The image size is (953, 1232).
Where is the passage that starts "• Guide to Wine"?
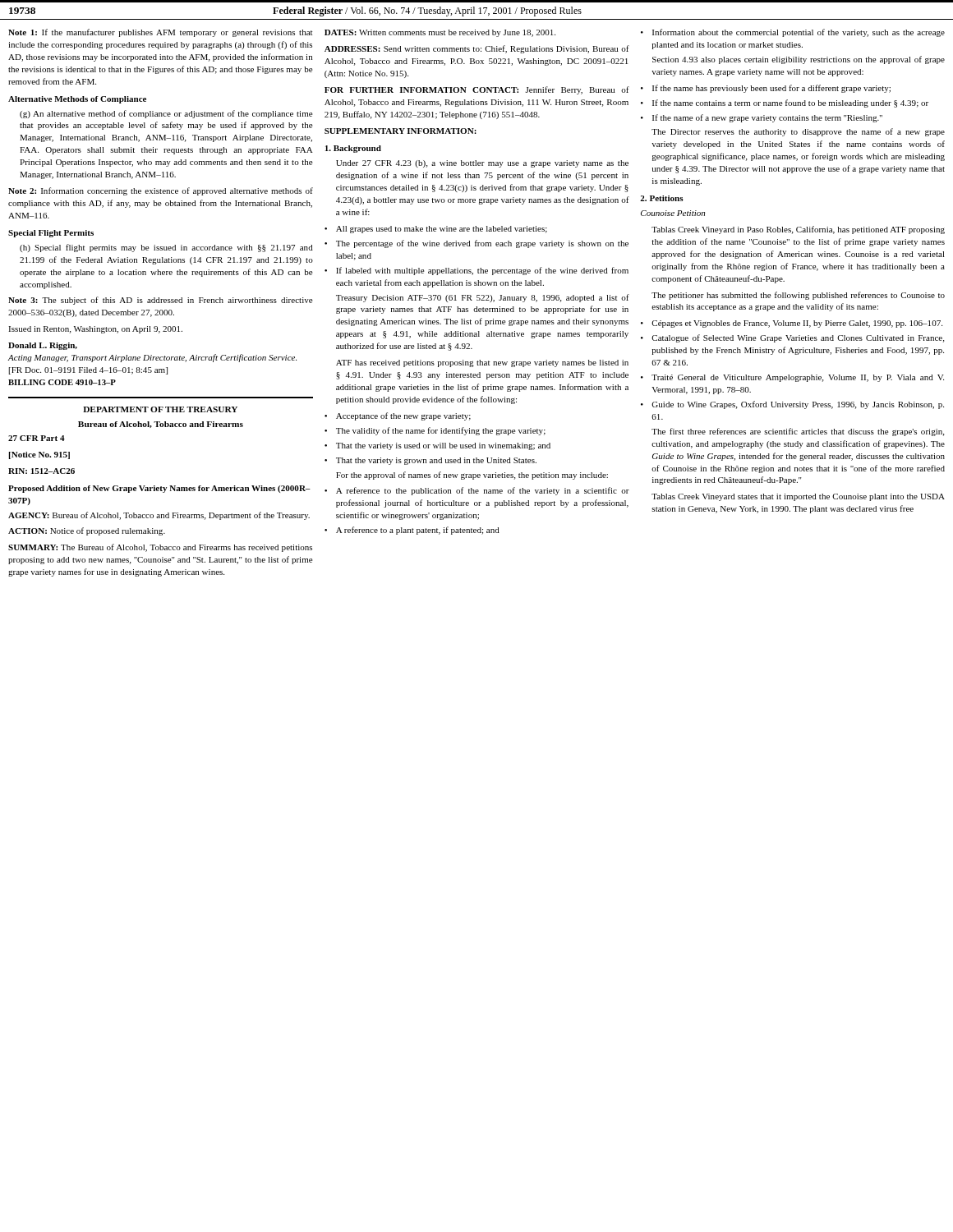793,411
